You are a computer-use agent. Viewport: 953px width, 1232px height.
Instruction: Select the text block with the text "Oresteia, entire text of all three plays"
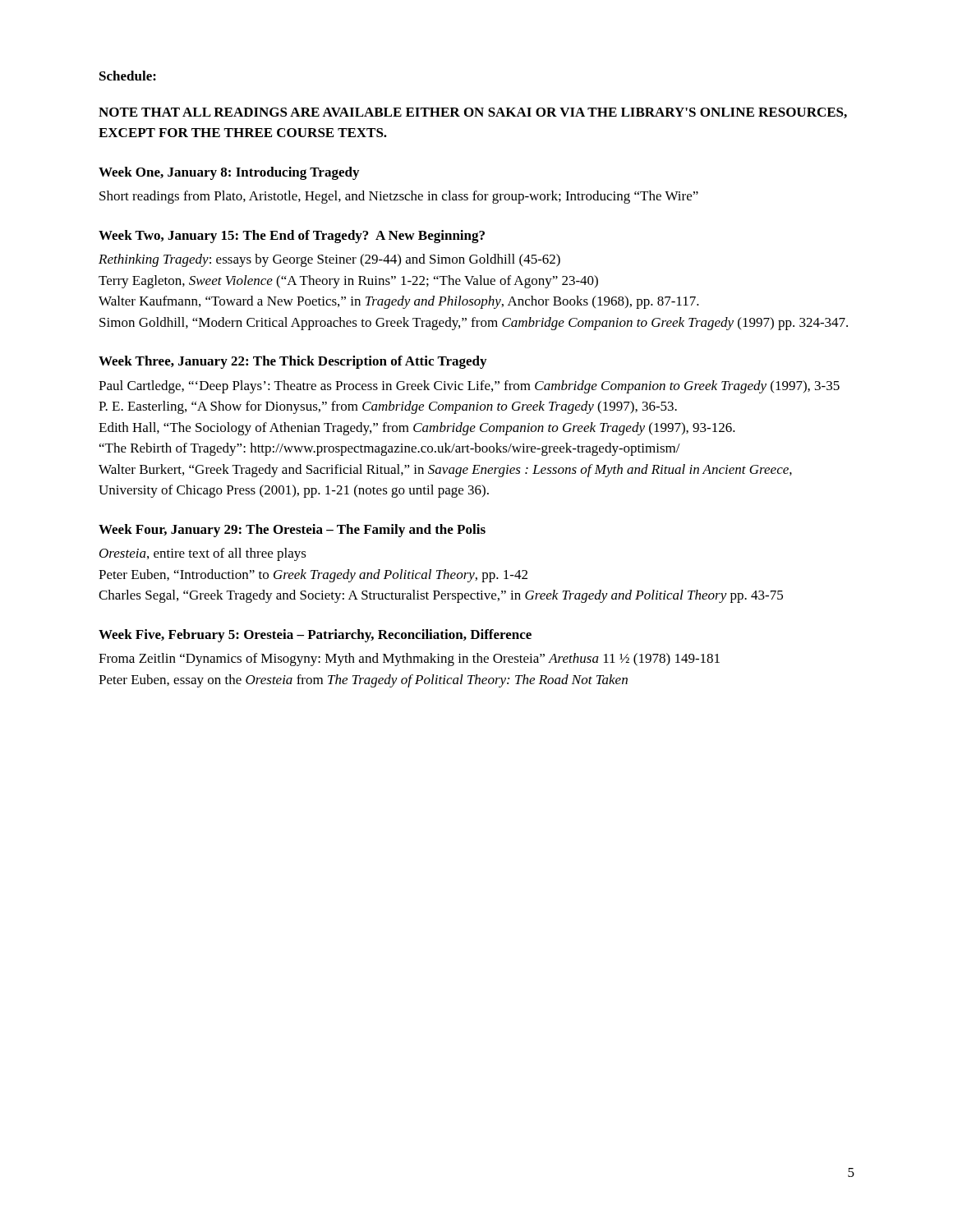476,574
